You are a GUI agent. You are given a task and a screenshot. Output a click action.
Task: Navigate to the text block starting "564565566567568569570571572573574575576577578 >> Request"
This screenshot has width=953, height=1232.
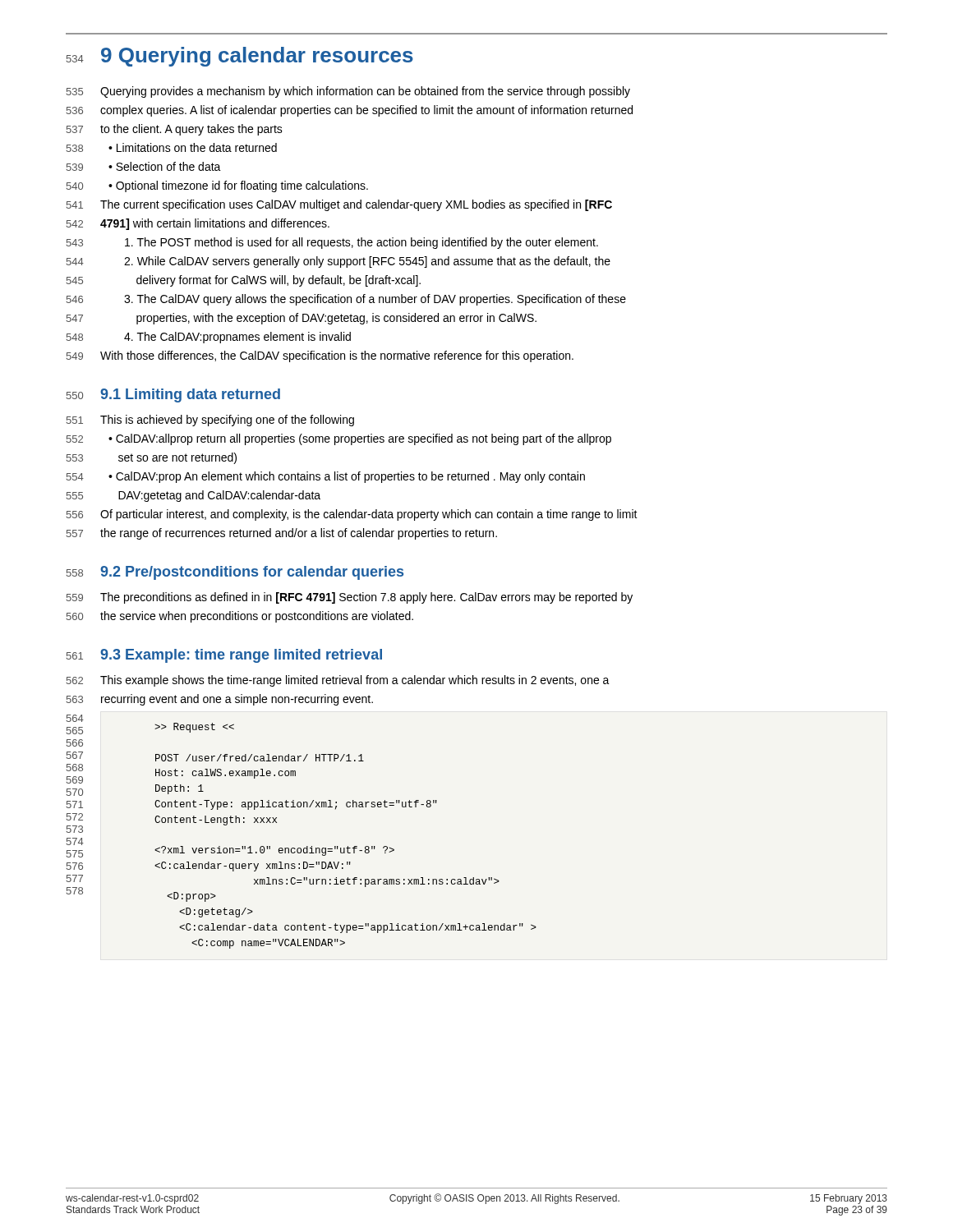(188, 725)
